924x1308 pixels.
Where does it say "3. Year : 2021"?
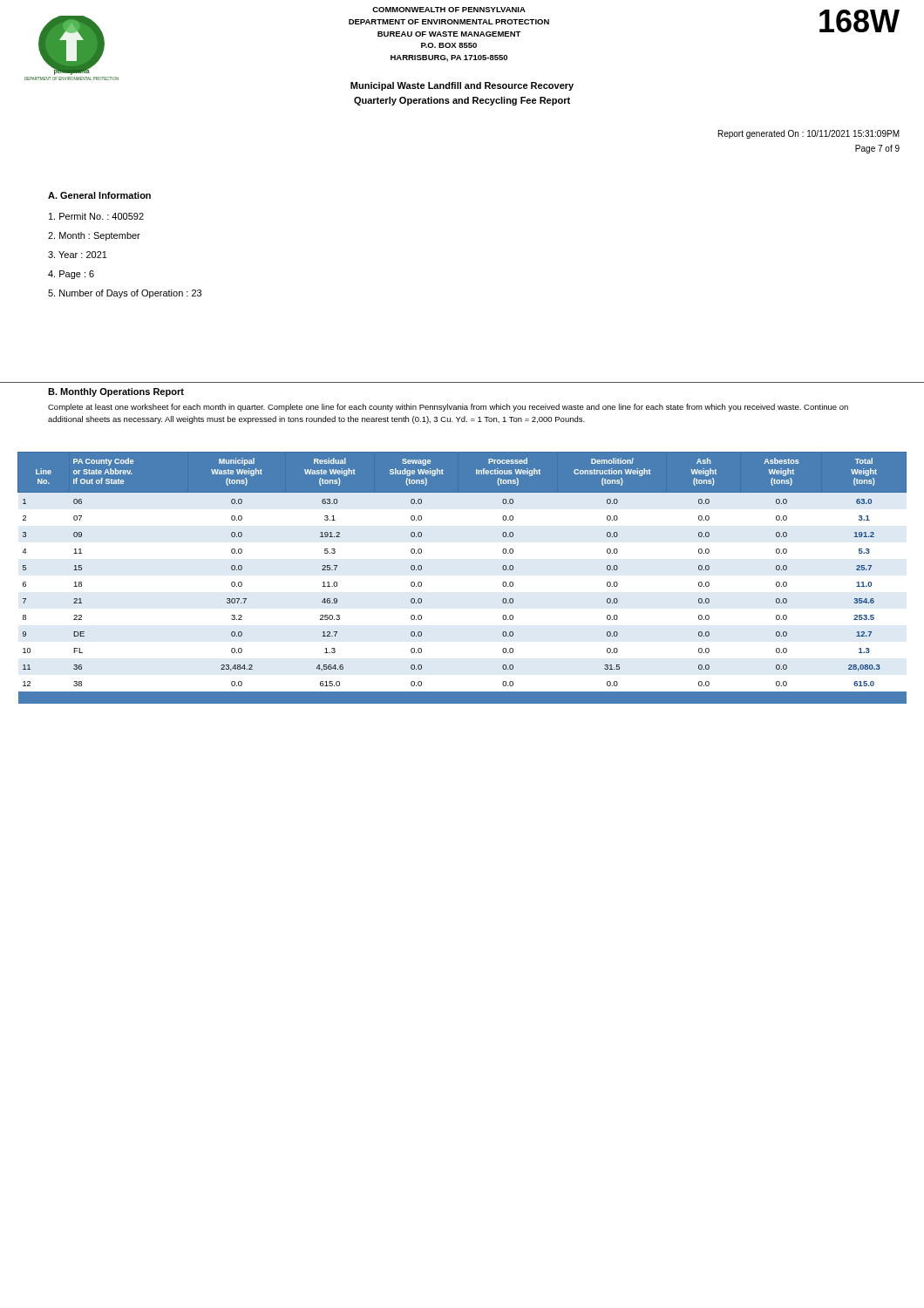[78, 255]
